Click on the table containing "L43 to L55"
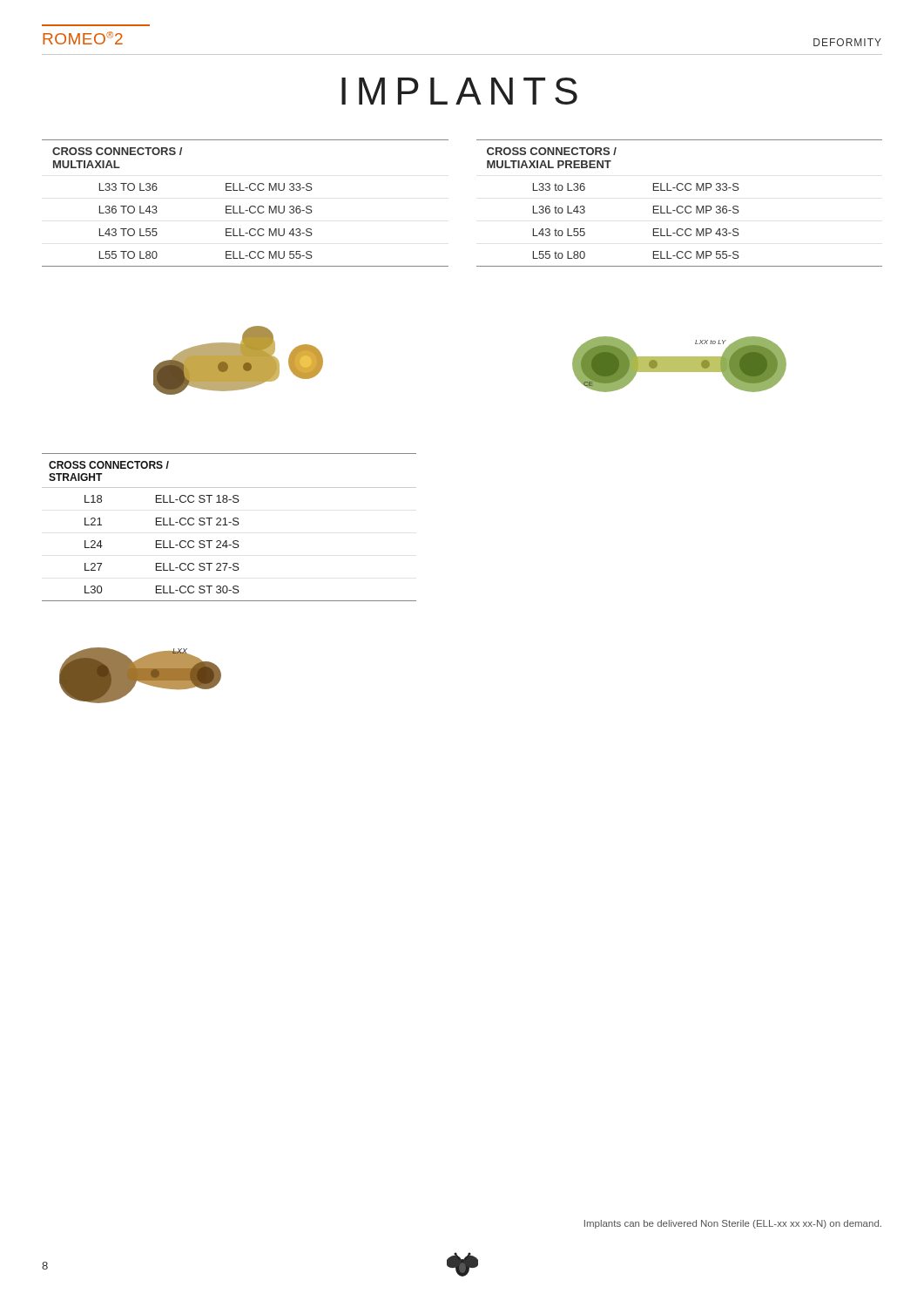 [x=679, y=203]
